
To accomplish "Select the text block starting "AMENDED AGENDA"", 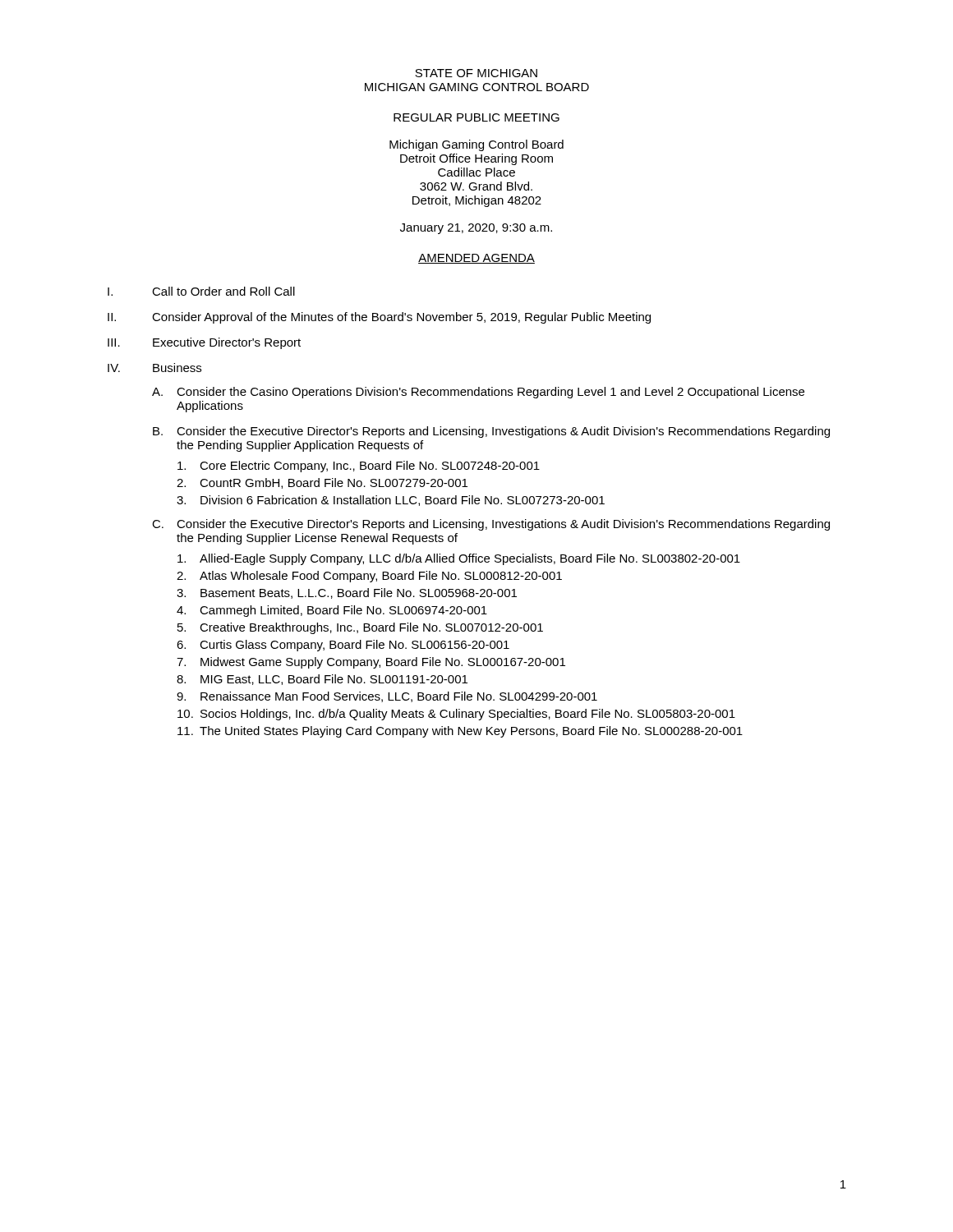I will (x=476, y=257).
